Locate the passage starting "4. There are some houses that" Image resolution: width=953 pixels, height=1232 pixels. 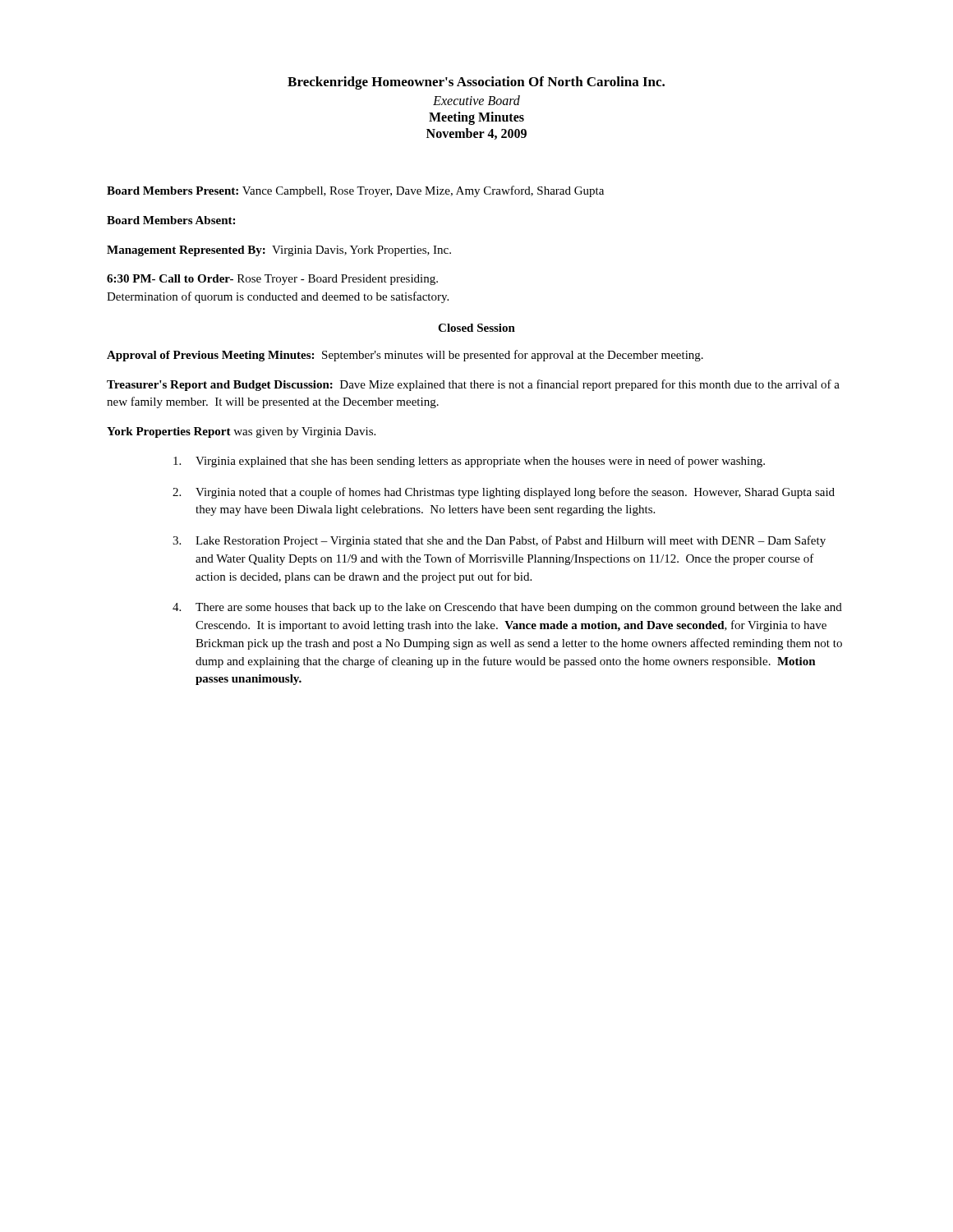pyautogui.click(x=509, y=644)
